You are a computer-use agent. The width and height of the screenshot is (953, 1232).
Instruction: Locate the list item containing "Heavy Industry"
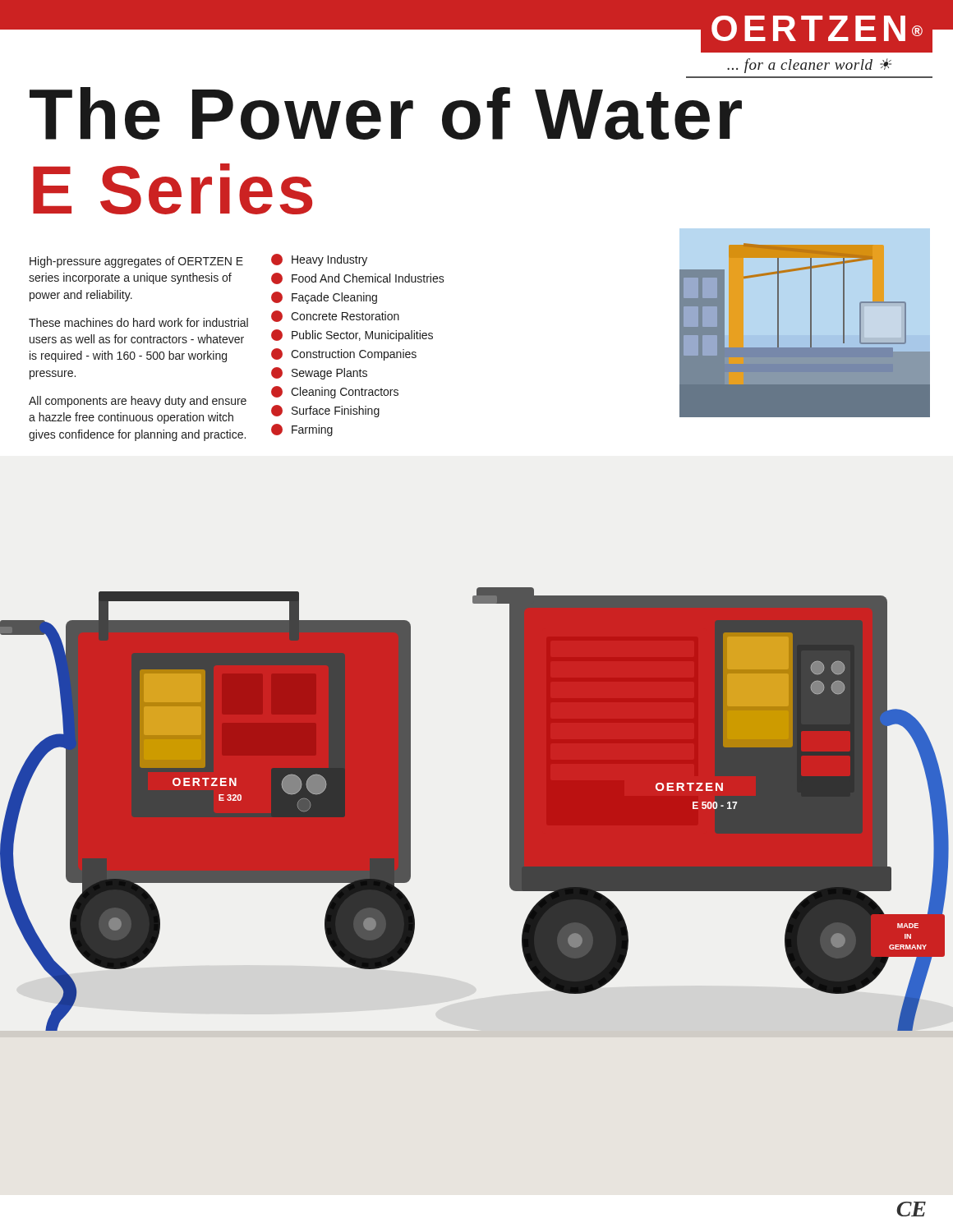tap(319, 260)
